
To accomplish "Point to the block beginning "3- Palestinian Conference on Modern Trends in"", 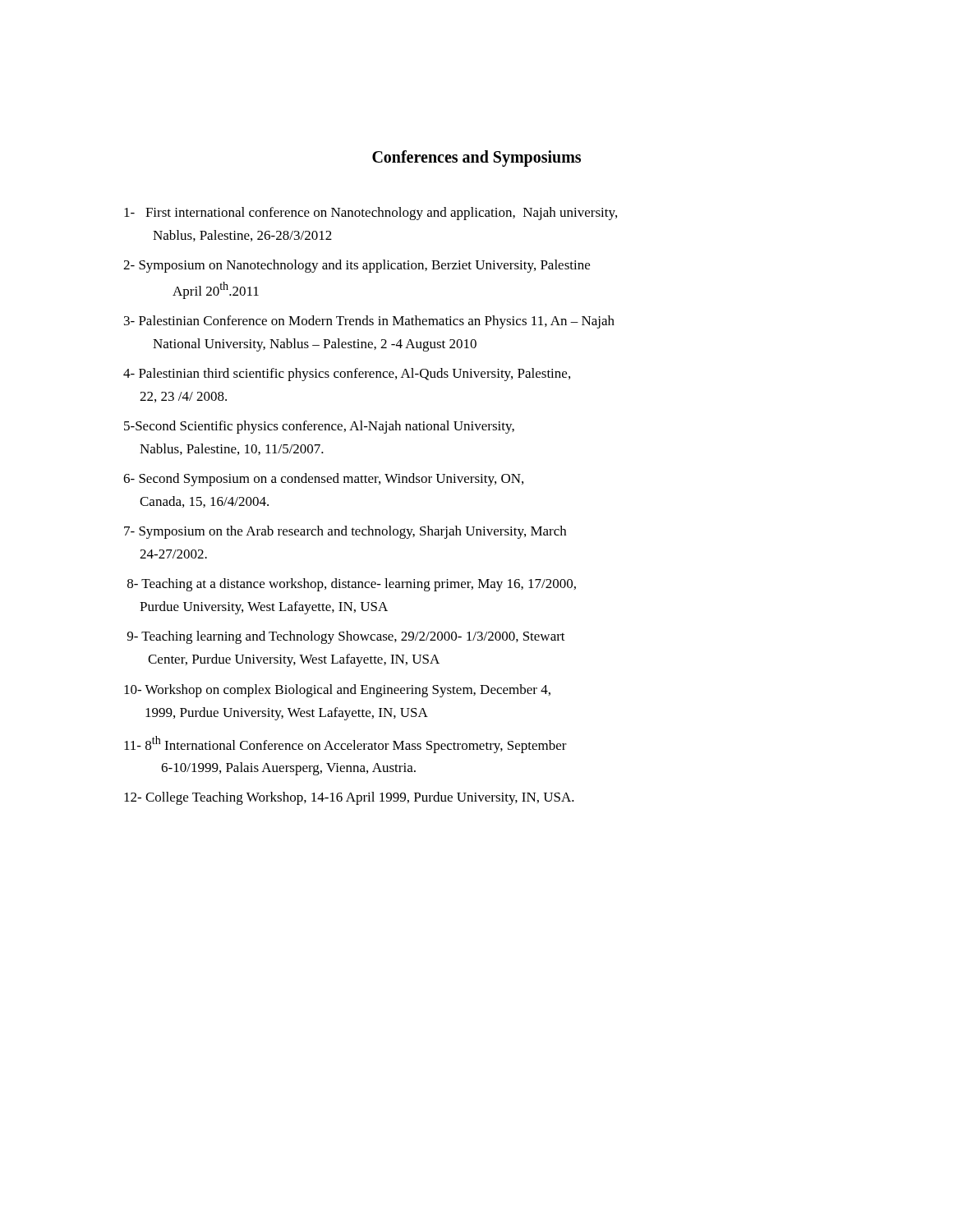I will click(476, 334).
